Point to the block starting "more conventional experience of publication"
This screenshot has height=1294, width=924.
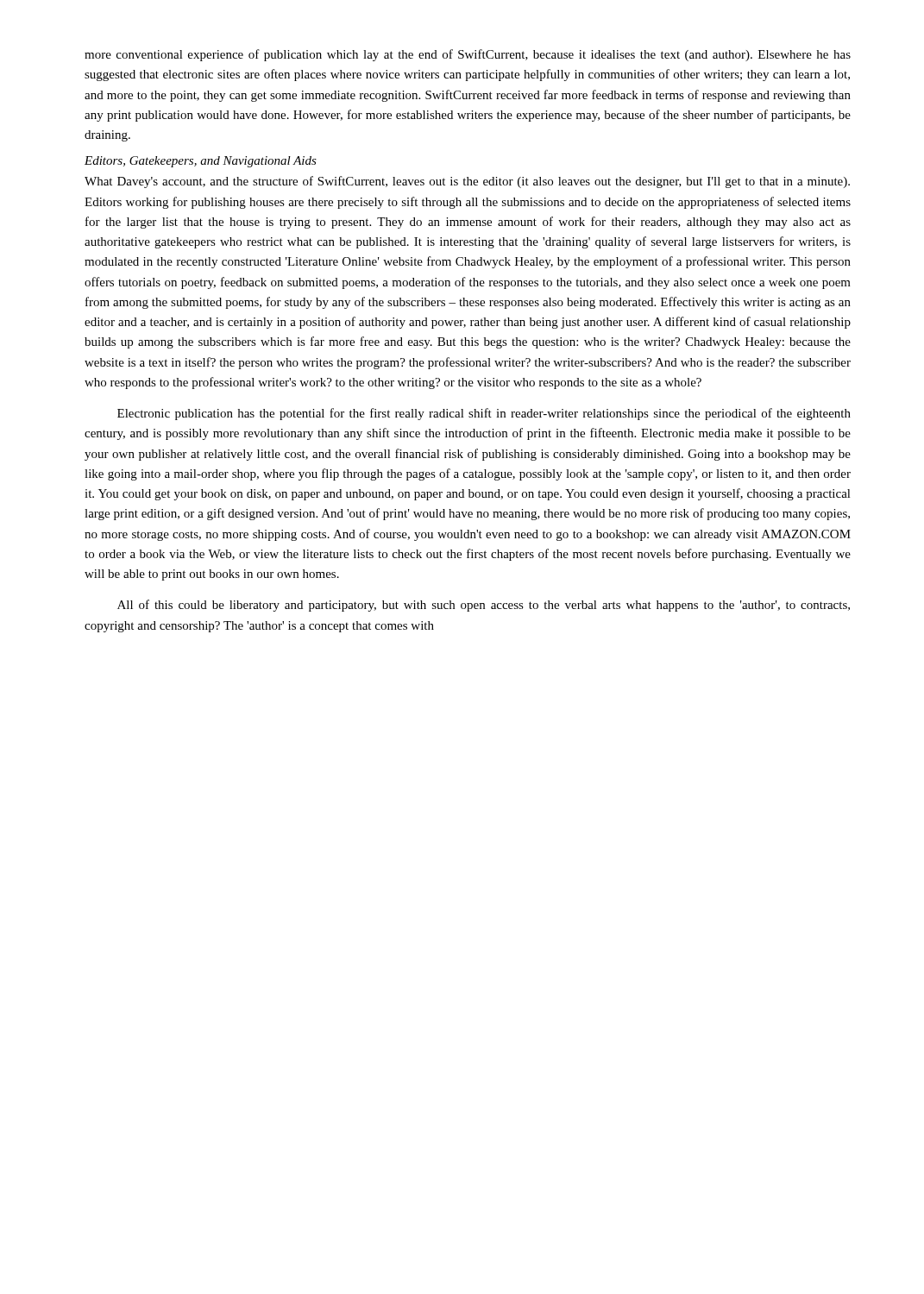tap(468, 95)
